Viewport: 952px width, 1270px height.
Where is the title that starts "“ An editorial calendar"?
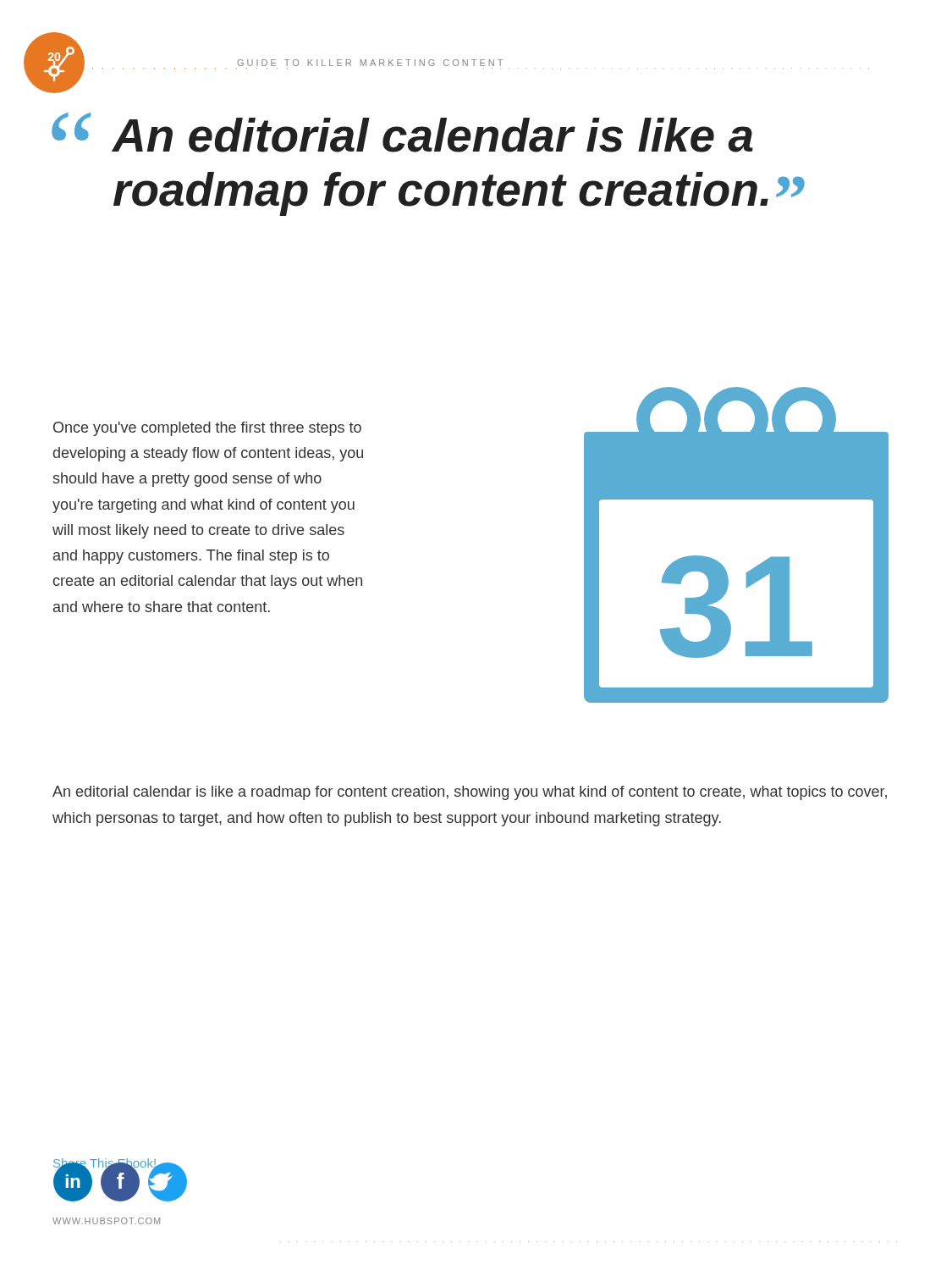click(x=476, y=163)
